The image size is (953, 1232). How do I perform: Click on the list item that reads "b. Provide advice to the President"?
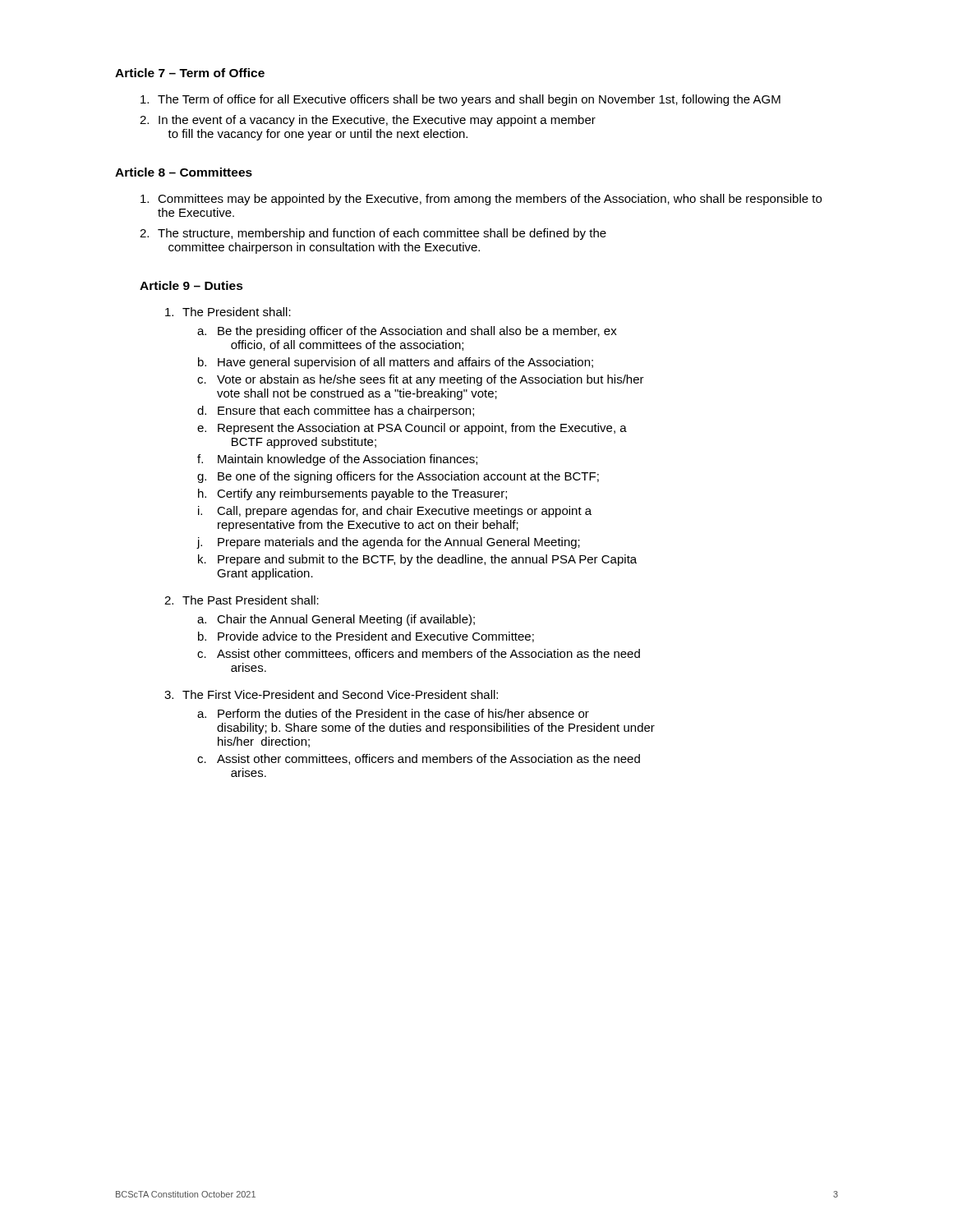(x=366, y=636)
